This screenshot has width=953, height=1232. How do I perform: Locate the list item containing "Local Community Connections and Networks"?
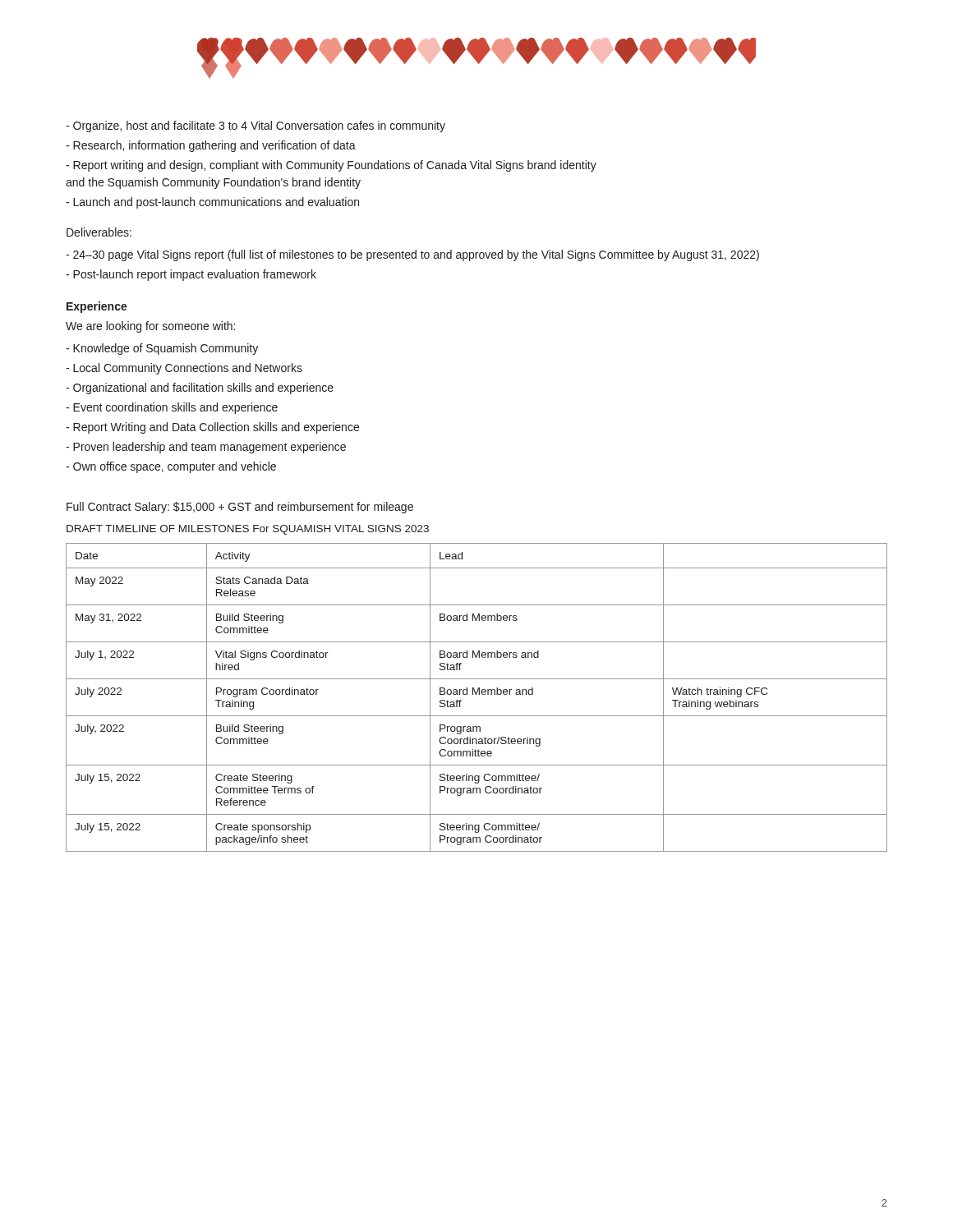[x=184, y=368]
